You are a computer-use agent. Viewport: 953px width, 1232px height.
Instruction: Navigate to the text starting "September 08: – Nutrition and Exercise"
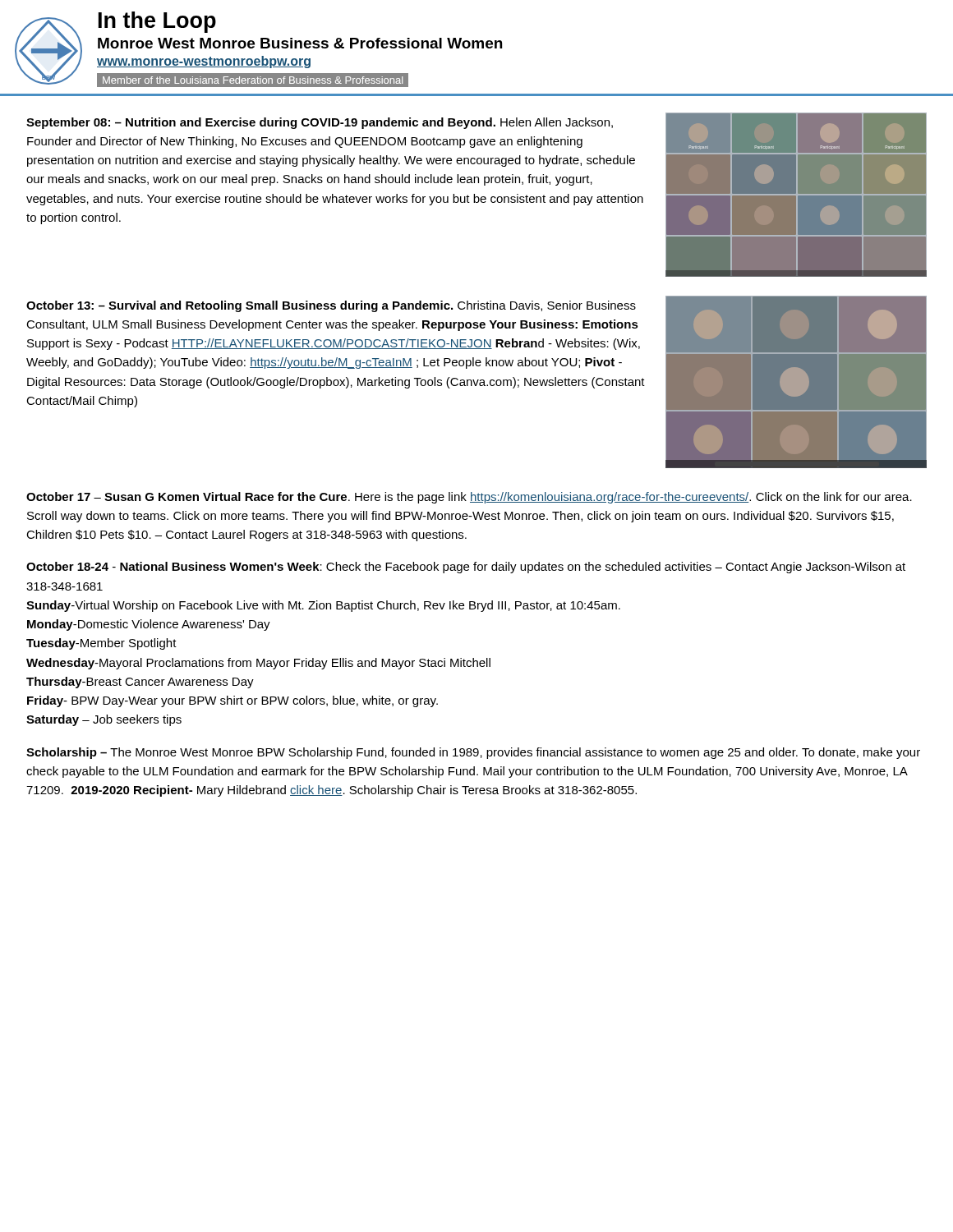(x=335, y=169)
